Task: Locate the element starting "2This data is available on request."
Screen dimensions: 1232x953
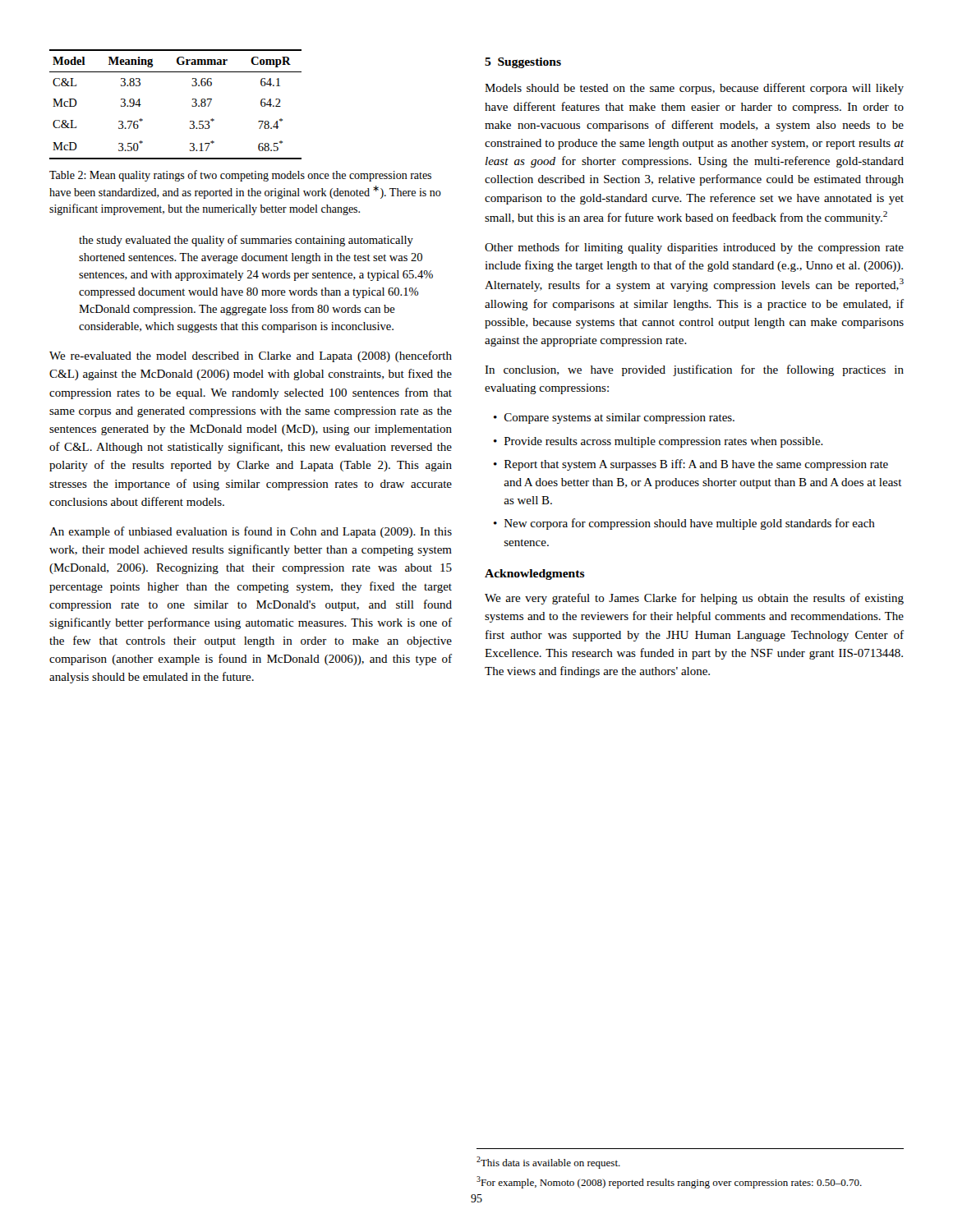Action: pos(548,1162)
